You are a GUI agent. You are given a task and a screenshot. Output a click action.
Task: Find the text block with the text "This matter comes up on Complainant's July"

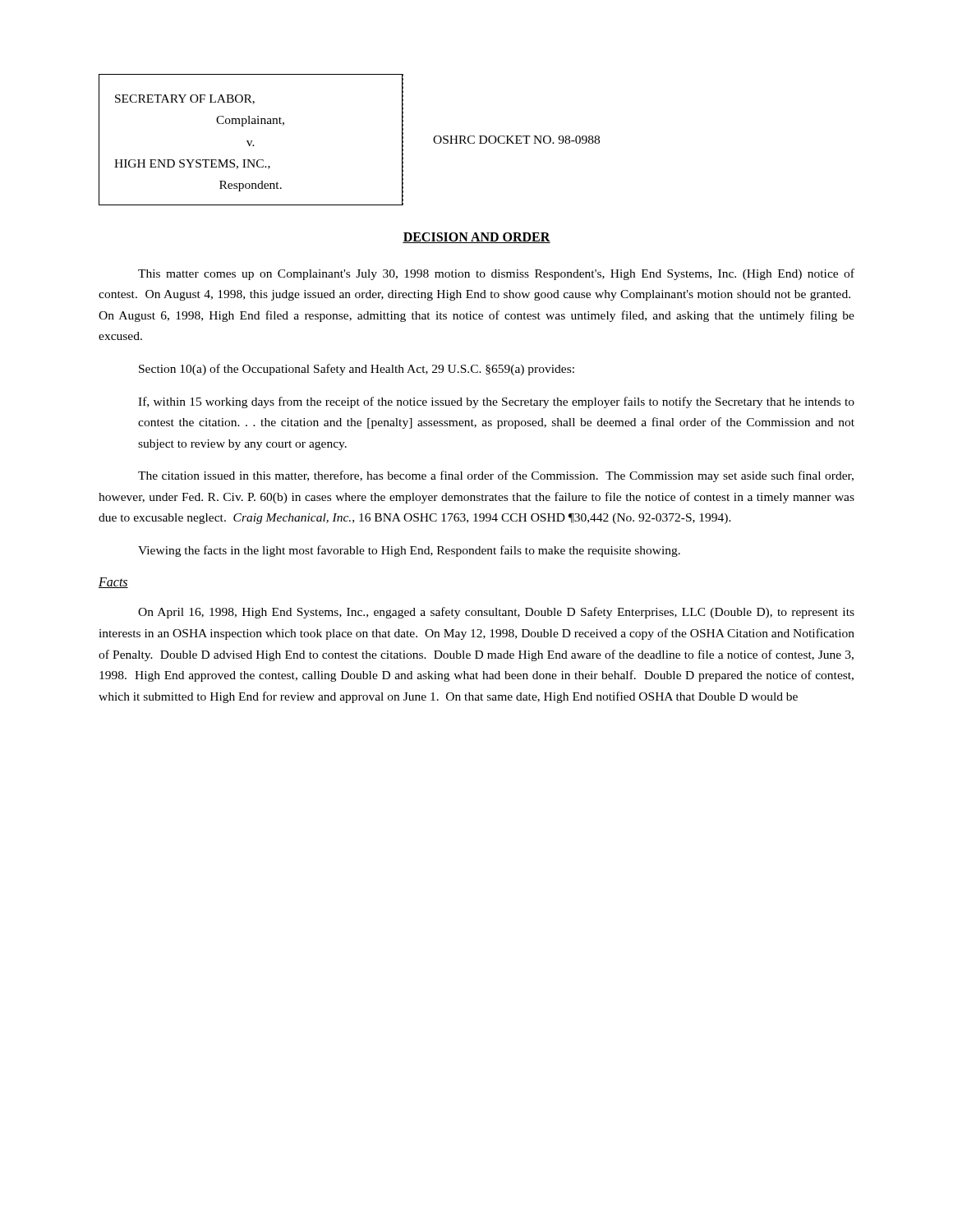[x=476, y=304]
